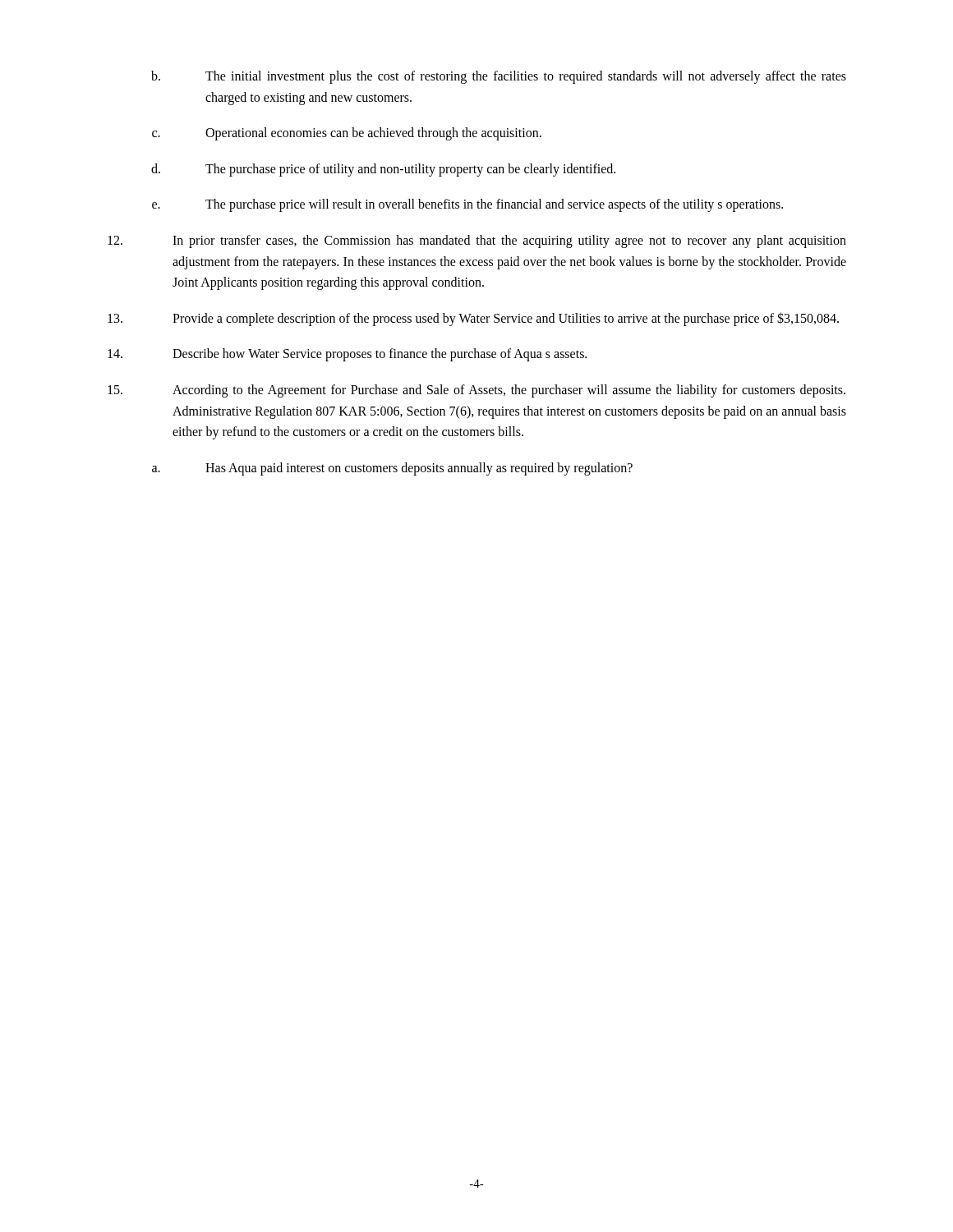Point to the block beginning "15. According to the Agreement"
This screenshot has width=953, height=1232.
pyautogui.click(x=476, y=411)
